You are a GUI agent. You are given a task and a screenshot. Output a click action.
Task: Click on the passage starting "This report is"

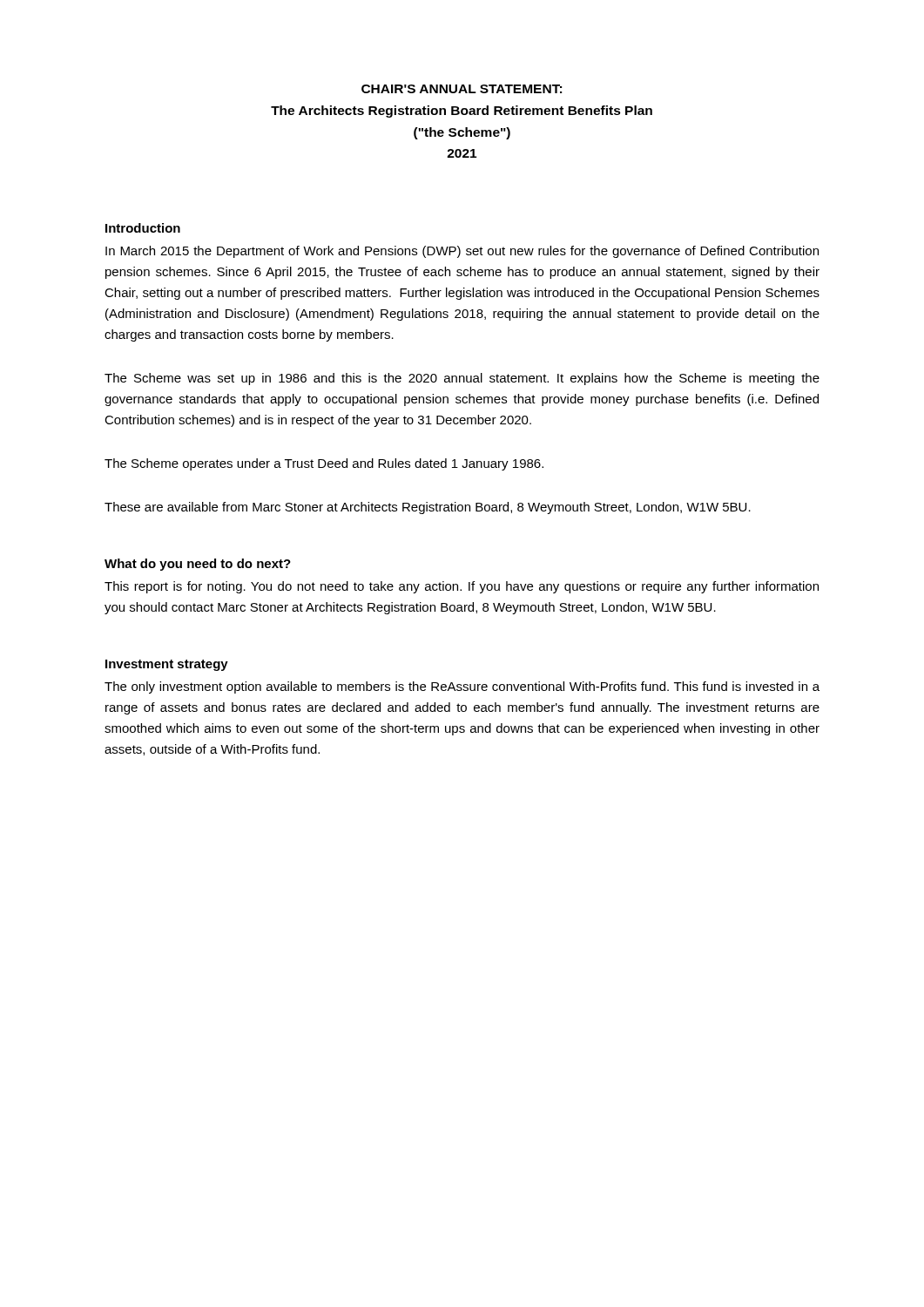click(462, 597)
